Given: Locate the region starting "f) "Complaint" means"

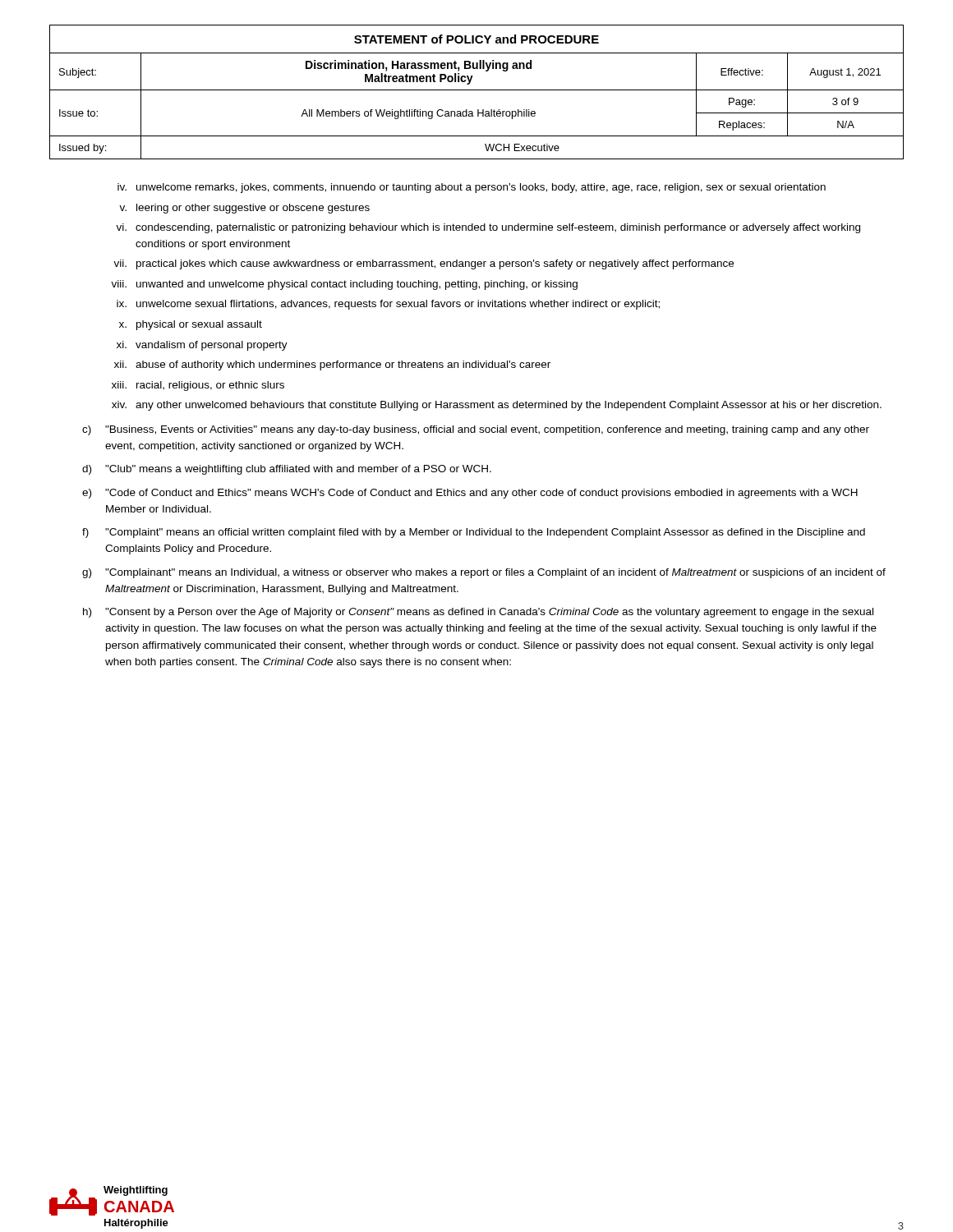Looking at the screenshot, I should tap(489, 541).
